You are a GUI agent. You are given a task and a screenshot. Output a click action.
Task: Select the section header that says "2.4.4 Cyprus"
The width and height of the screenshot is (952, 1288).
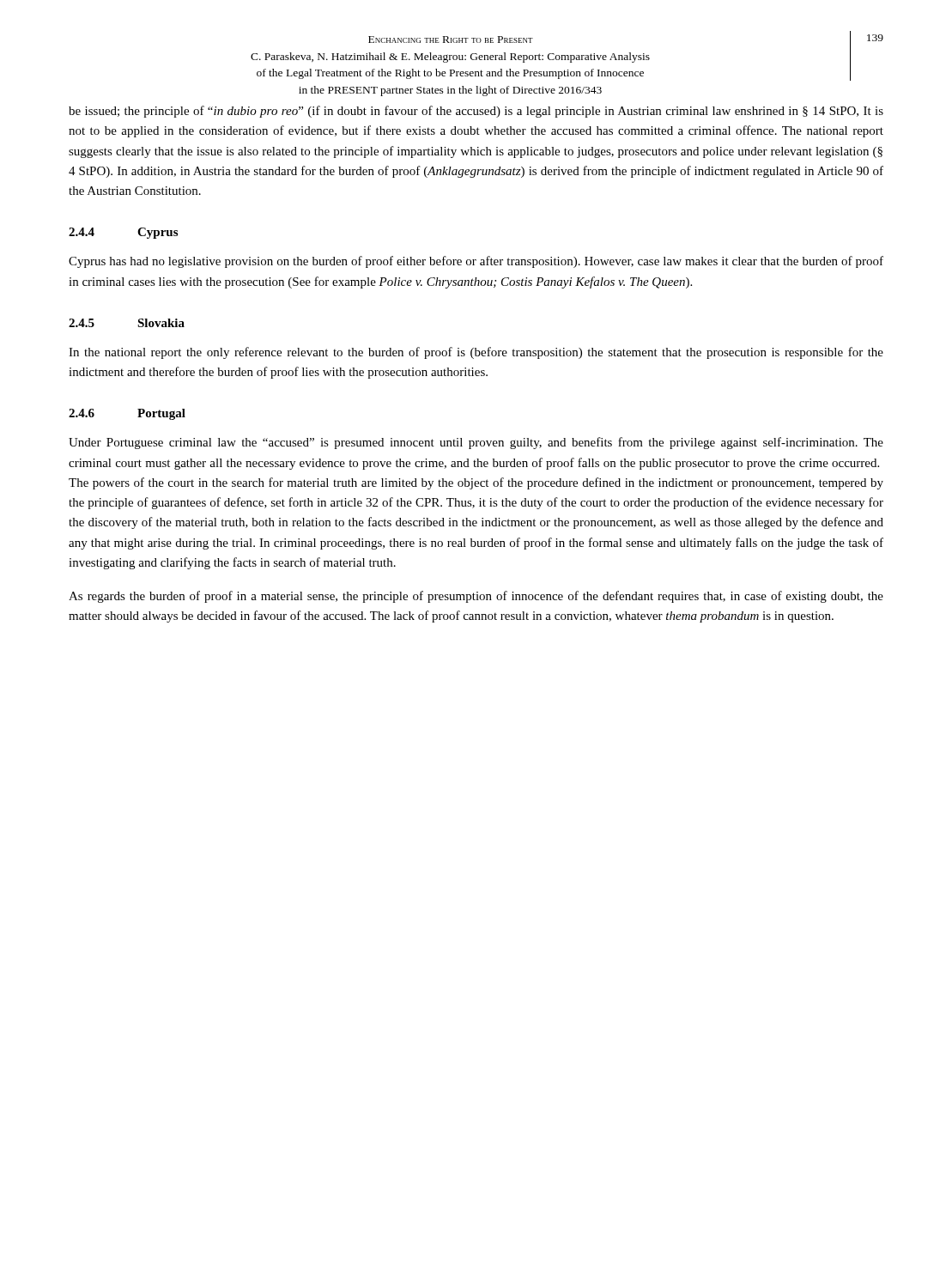85,234
